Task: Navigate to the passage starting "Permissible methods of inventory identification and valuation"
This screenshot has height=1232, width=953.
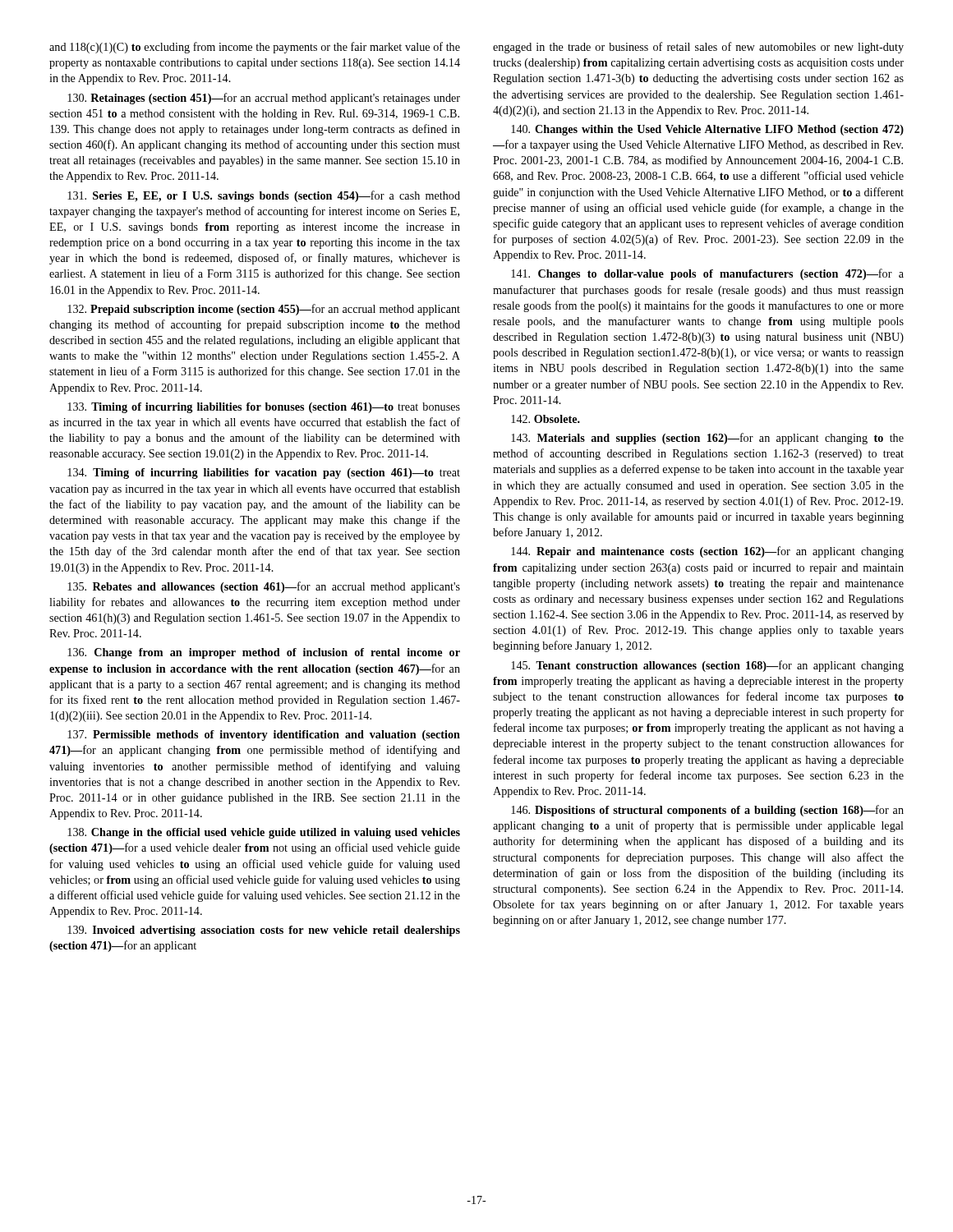Action: (255, 774)
